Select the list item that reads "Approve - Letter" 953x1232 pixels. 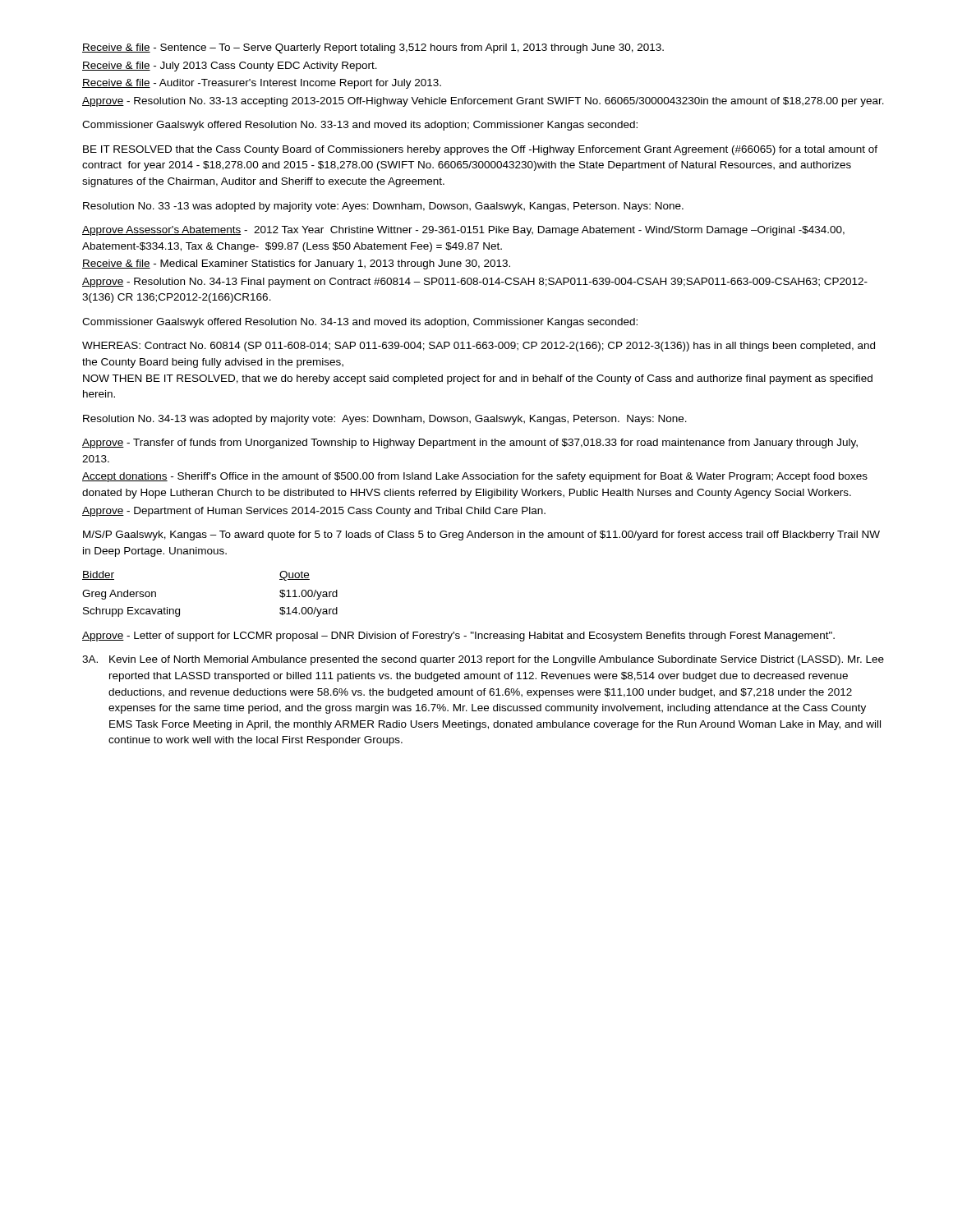pyautogui.click(x=459, y=635)
